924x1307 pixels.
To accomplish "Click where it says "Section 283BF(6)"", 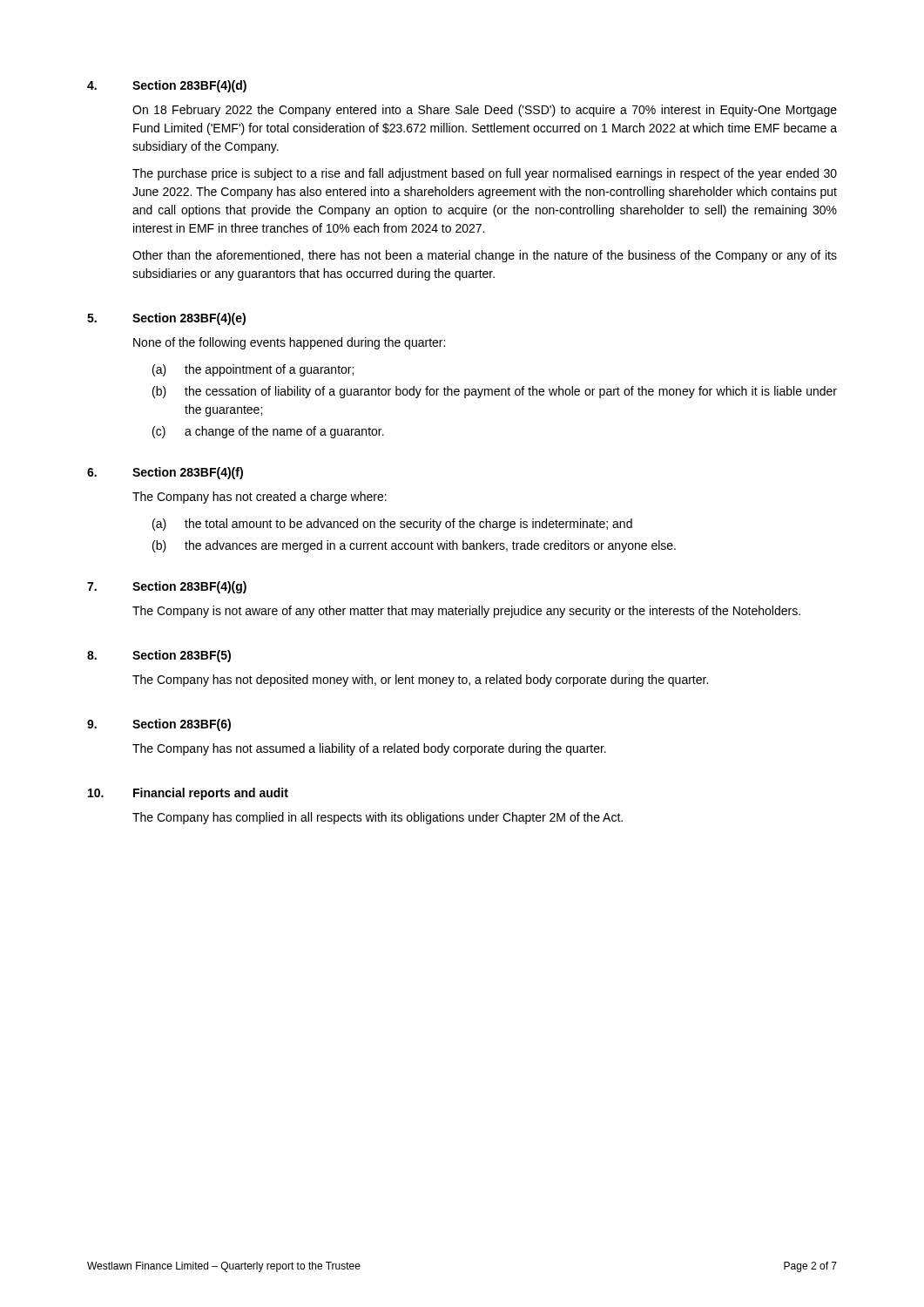I will click(x=182, y=724).
